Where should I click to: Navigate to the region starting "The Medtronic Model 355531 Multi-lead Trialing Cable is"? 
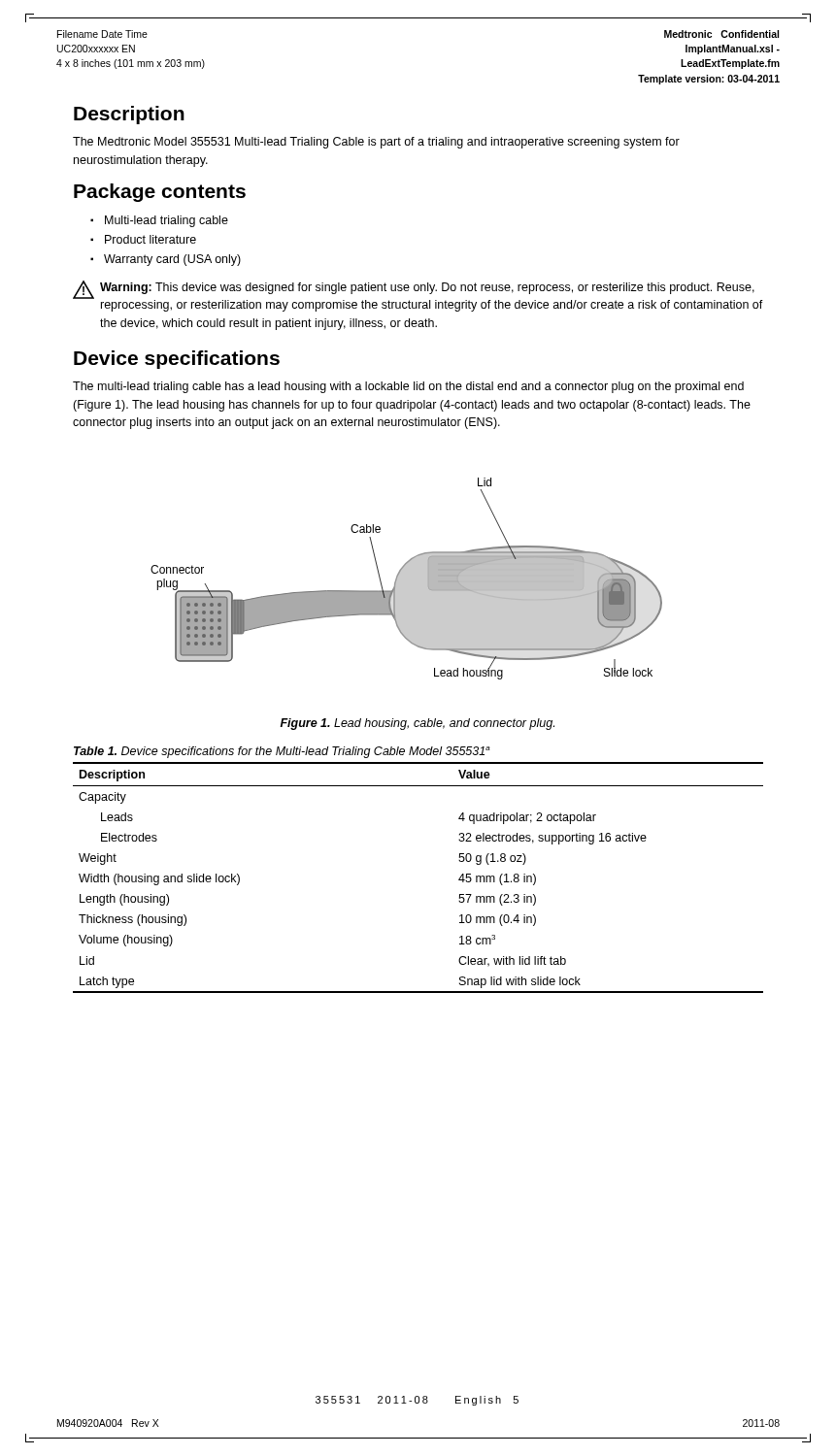coord(376,151)
